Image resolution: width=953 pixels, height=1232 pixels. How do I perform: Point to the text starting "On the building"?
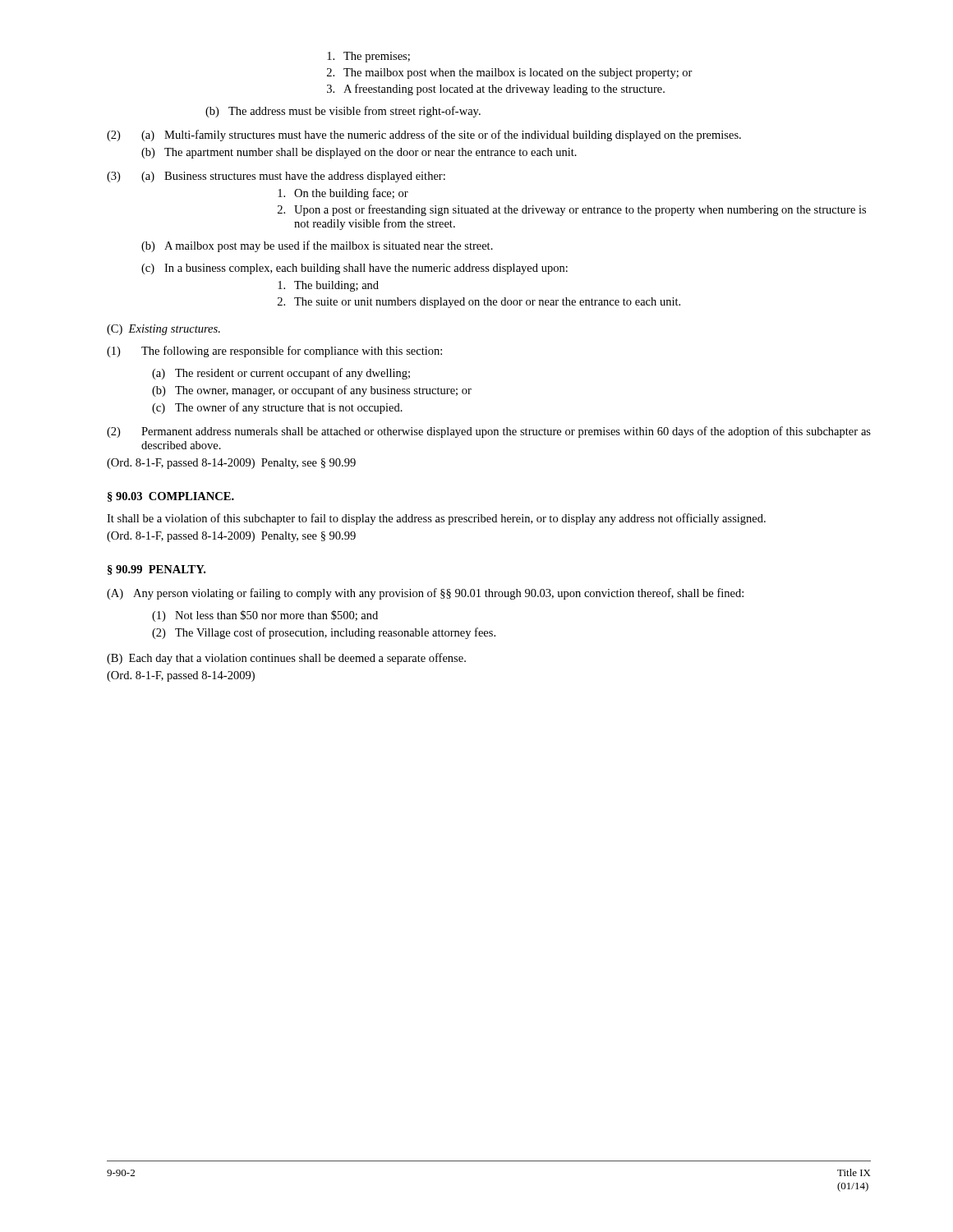343,194
